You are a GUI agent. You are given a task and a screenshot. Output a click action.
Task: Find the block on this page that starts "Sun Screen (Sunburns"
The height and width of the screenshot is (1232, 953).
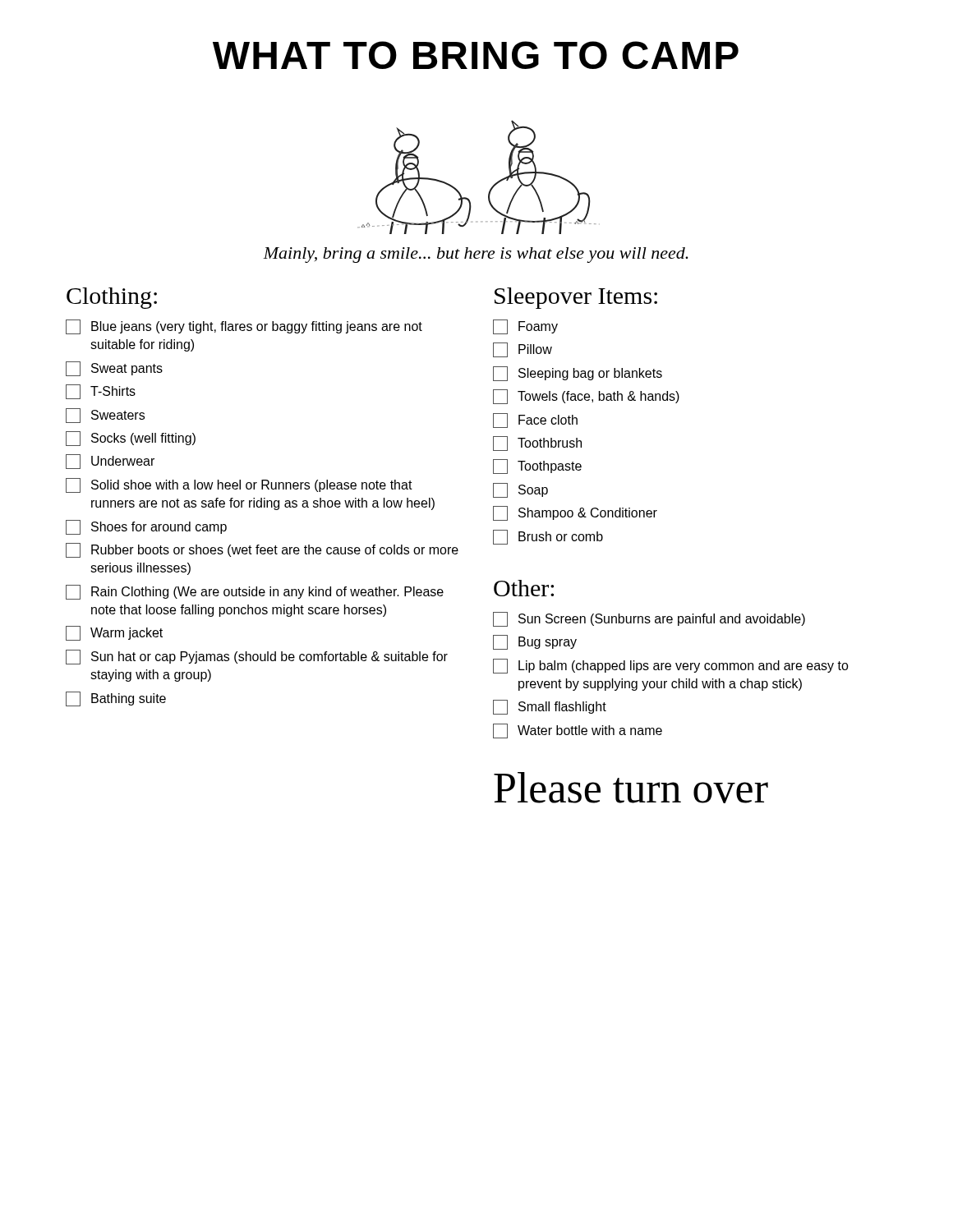click(690, 619)
